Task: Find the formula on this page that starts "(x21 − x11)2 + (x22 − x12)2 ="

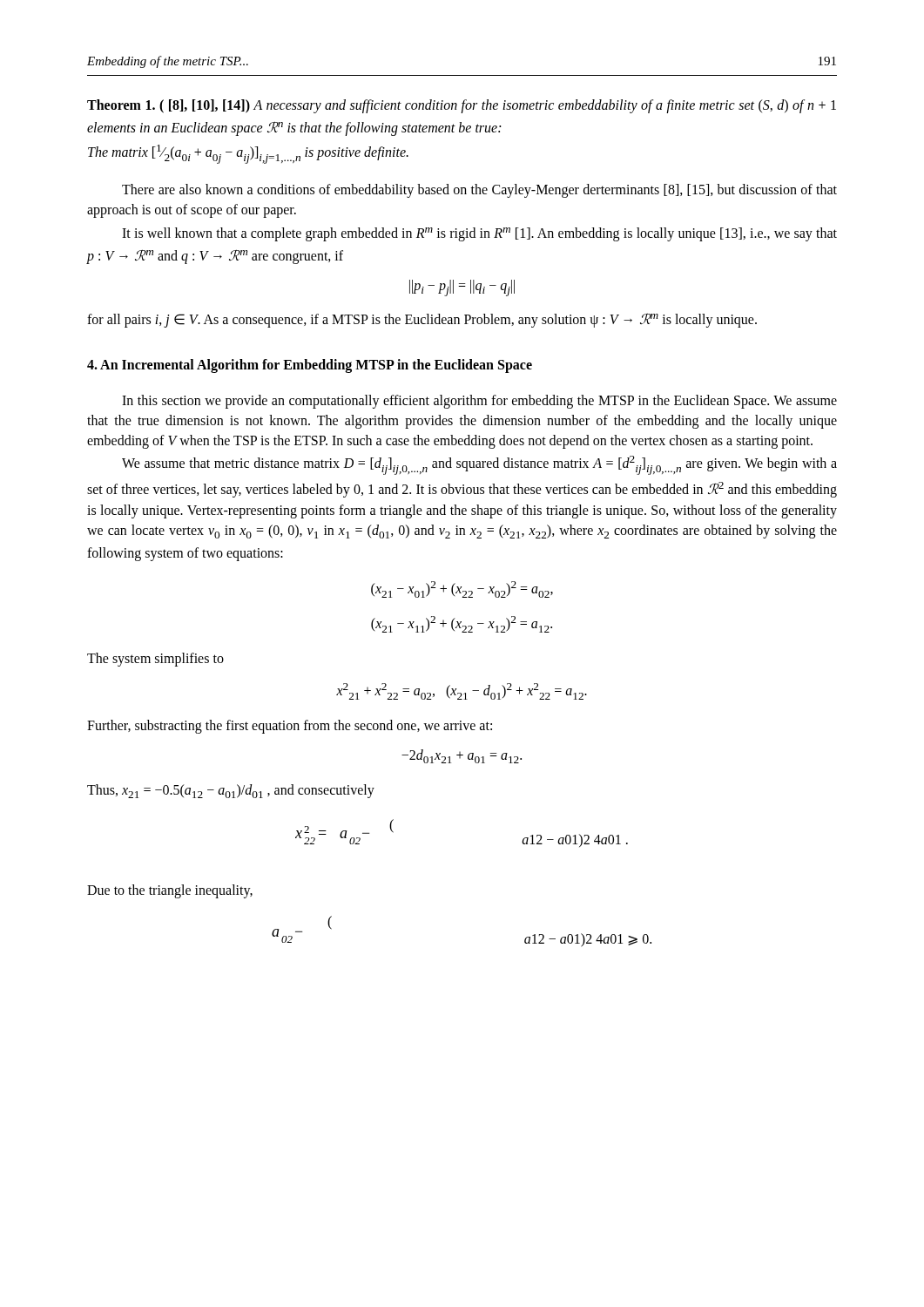Action: (x=462, y=623)
